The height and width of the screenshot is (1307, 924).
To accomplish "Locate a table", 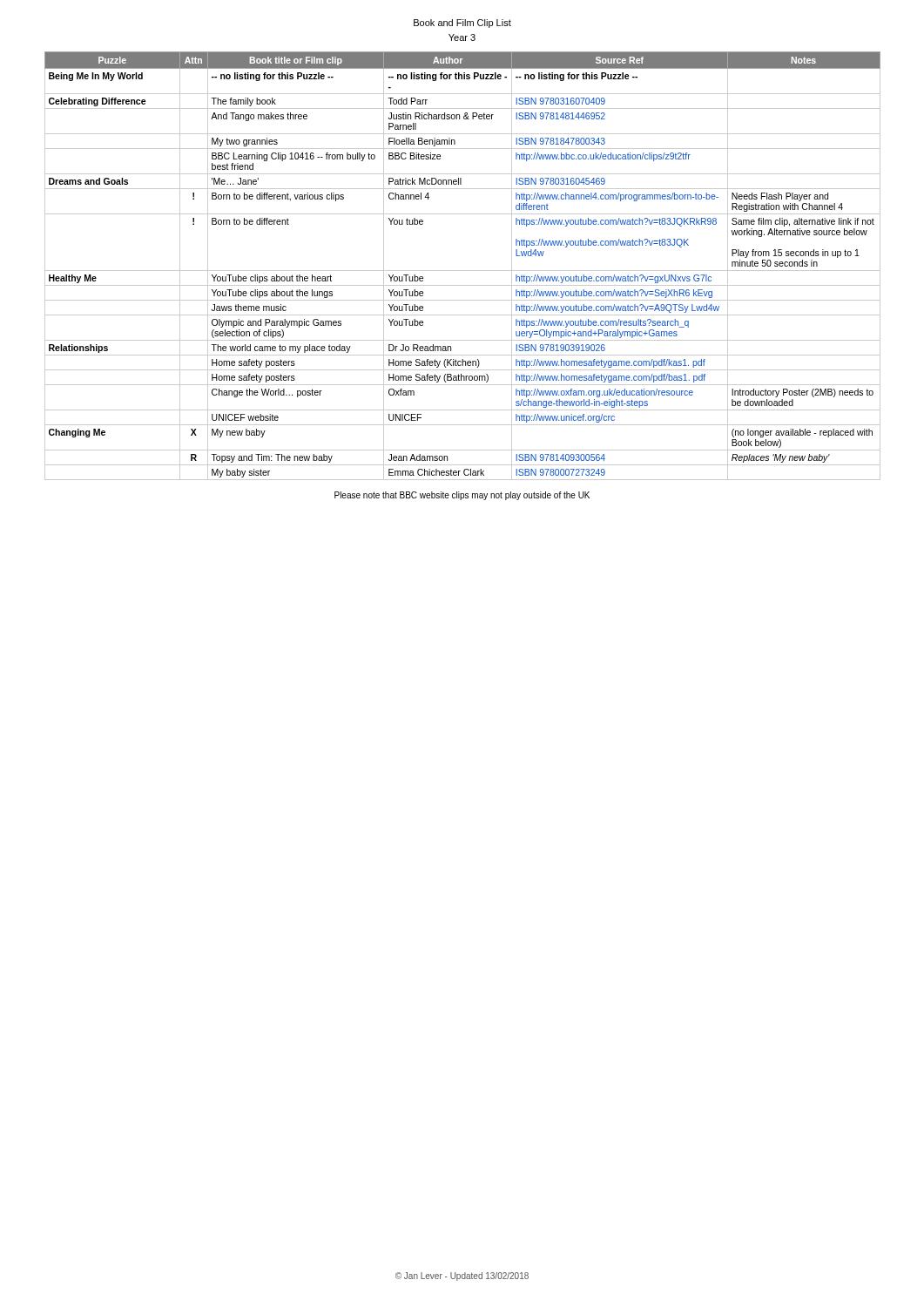I will (x=462, y=266).
